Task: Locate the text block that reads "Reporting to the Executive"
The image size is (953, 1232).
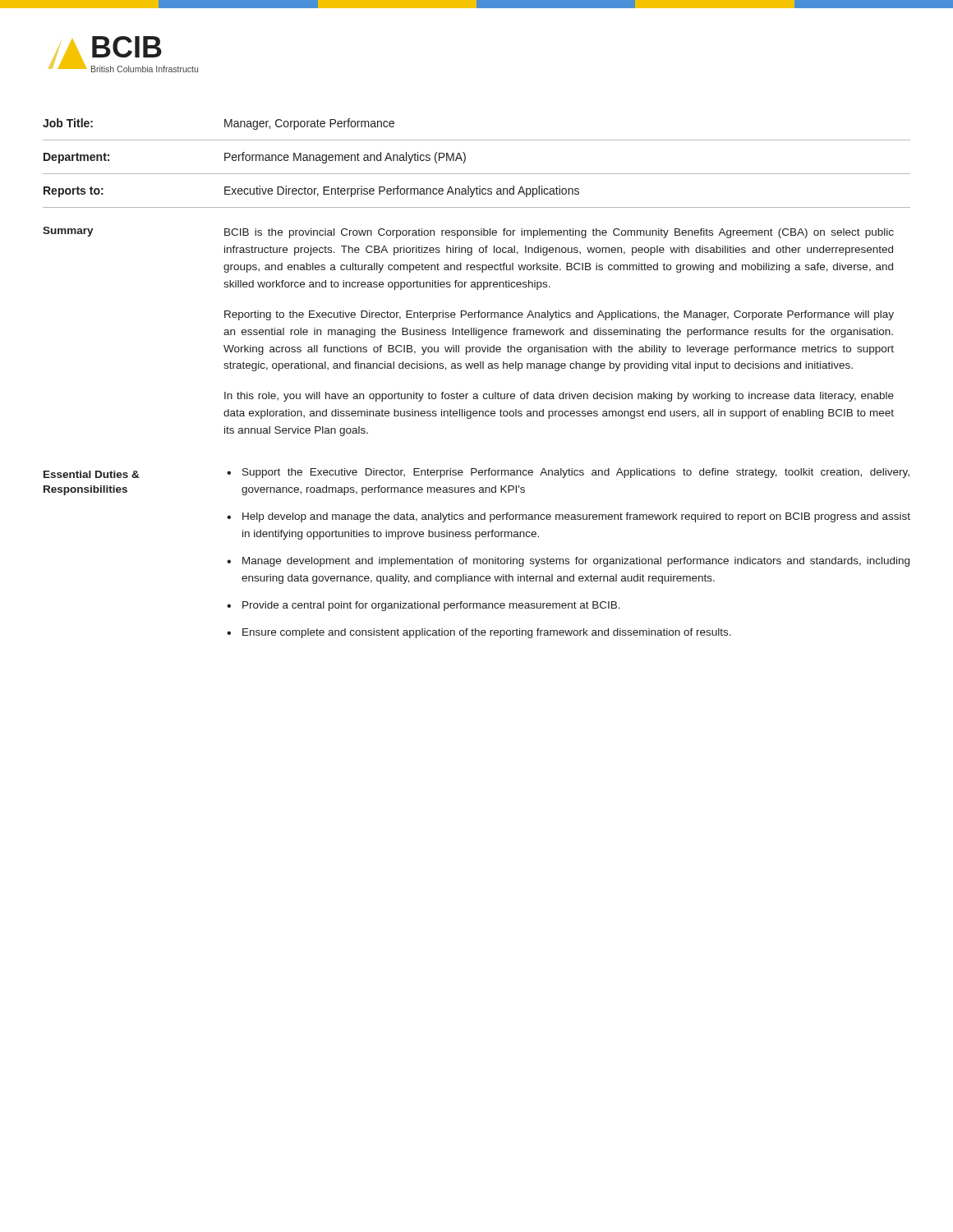Action: 559,340
